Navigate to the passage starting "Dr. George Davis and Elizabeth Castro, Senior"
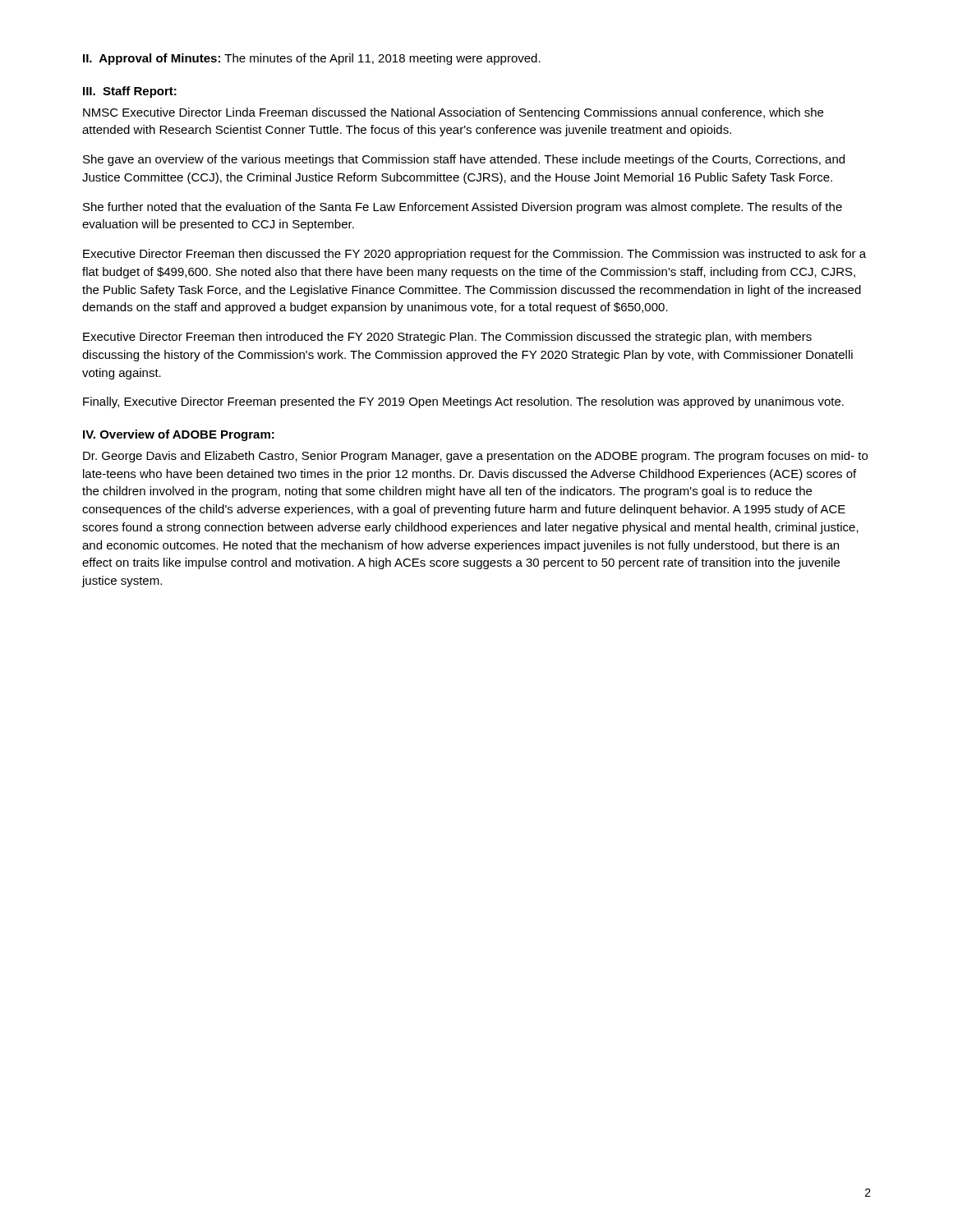Viewport: 953px width, 1232px height. (476, 518)
